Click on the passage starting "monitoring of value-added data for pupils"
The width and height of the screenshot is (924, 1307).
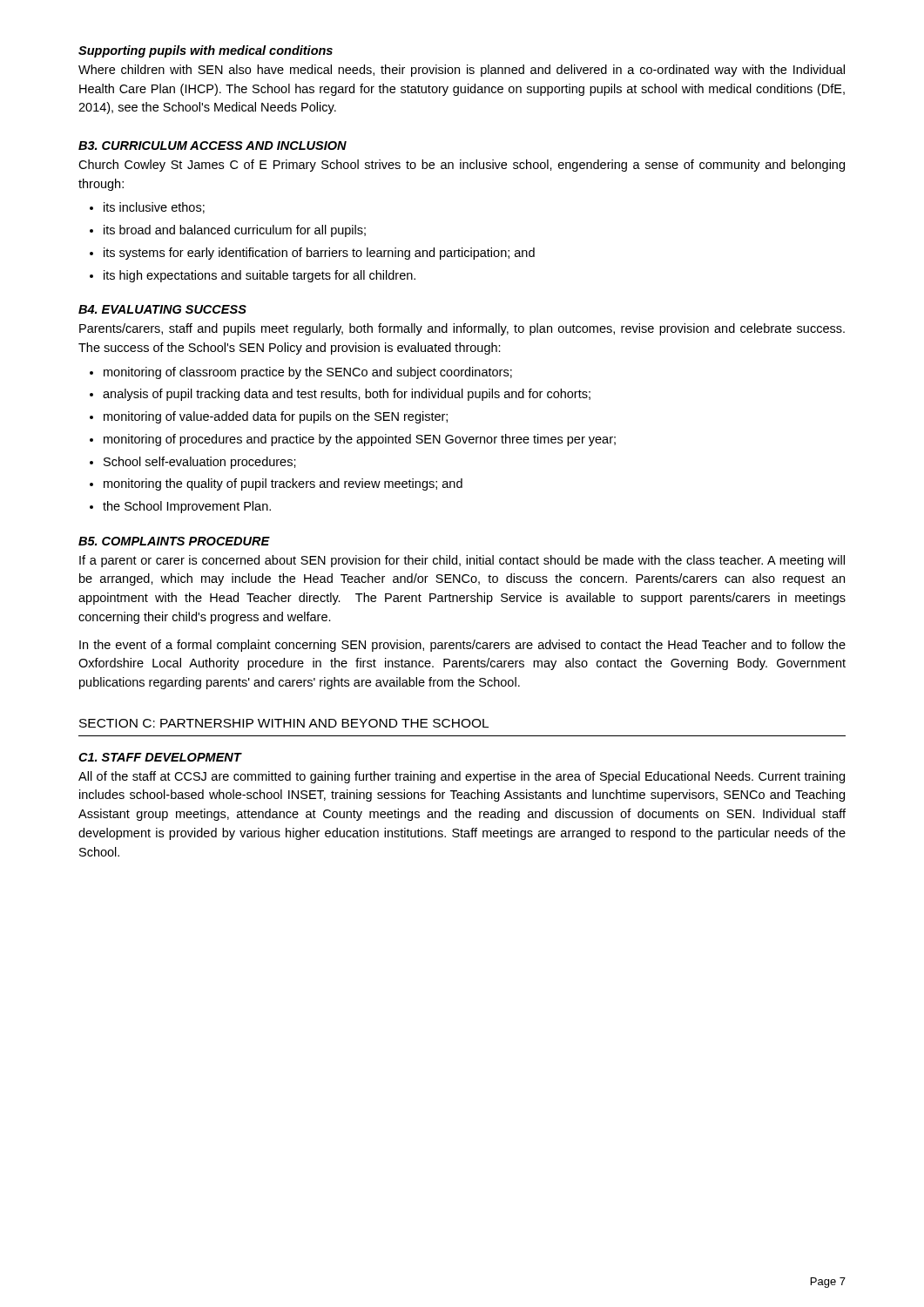269,417
